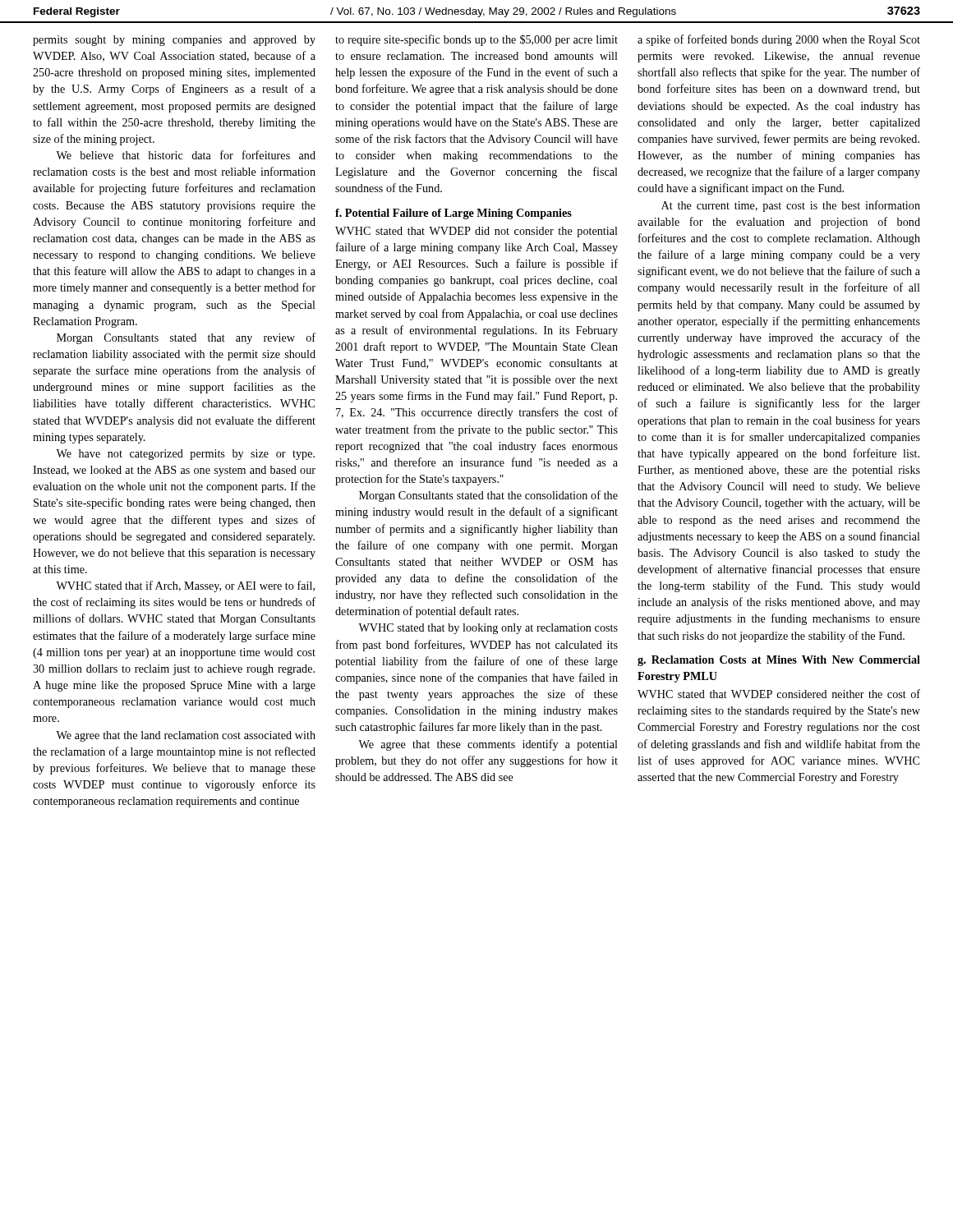Select the element starting "a spike of forfeited"

coord(779,337)
